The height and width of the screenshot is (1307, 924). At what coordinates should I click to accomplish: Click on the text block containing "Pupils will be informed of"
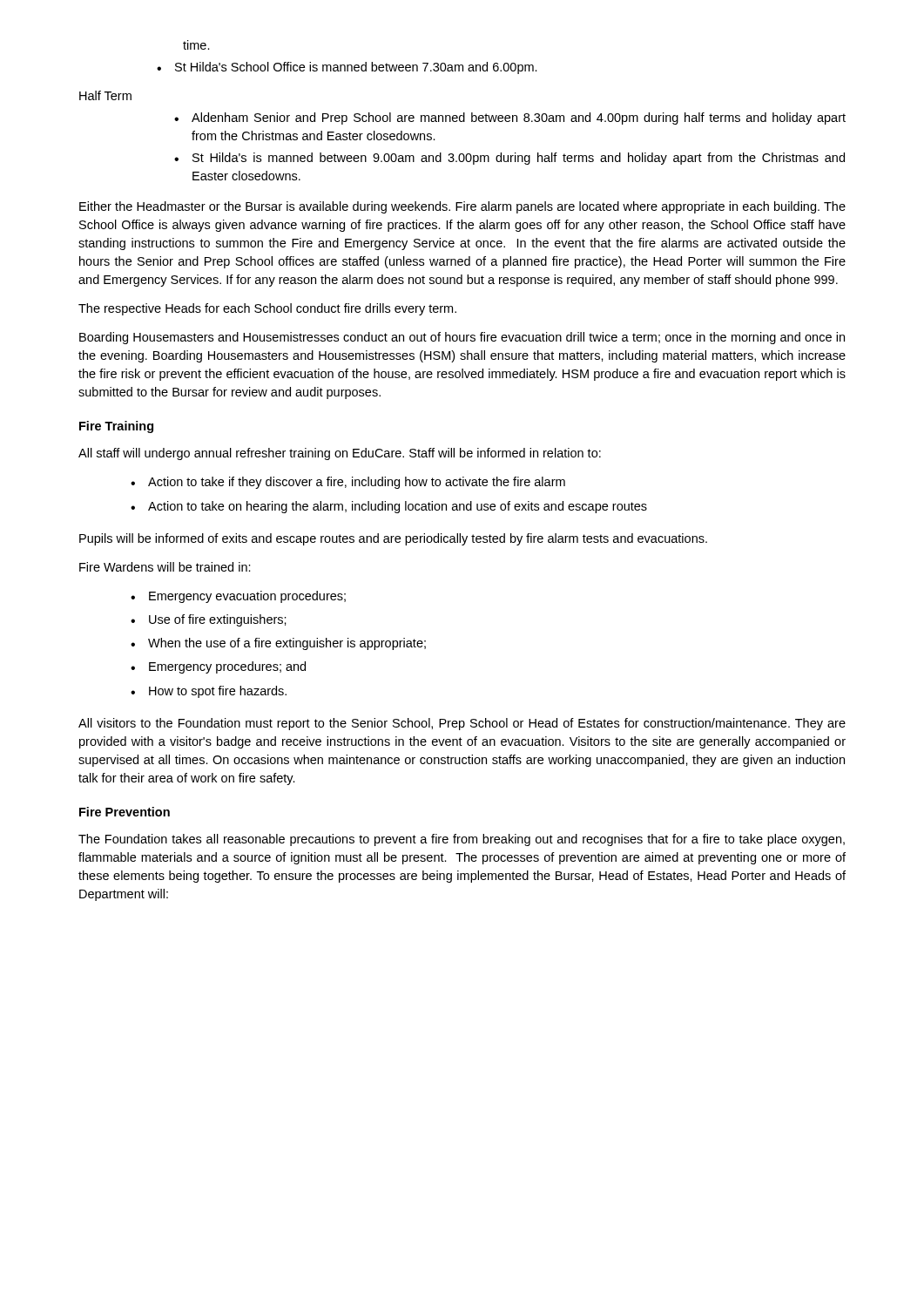(462, 539)
